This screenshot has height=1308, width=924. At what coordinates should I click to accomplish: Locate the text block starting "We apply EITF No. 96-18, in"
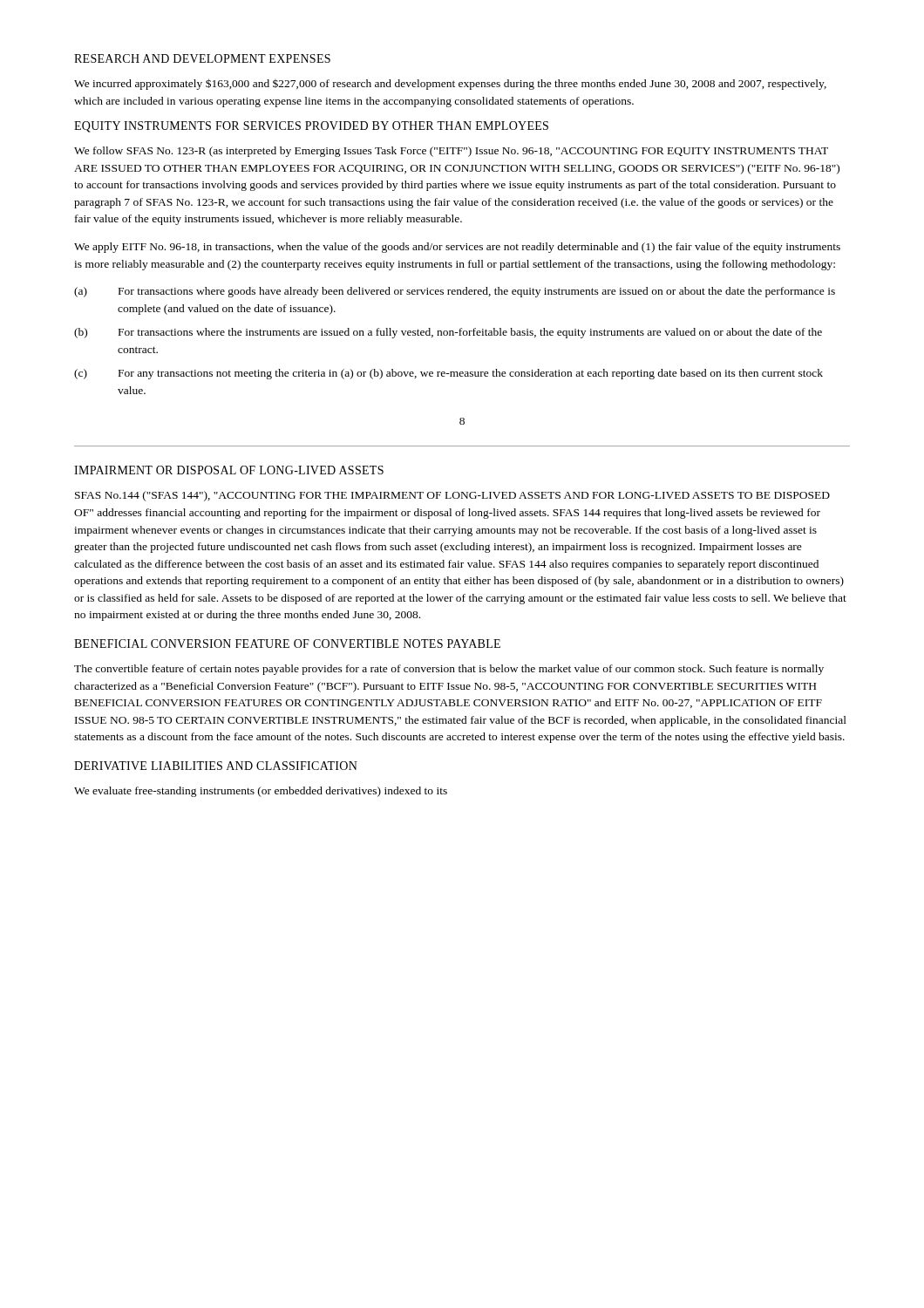[457, 255]
